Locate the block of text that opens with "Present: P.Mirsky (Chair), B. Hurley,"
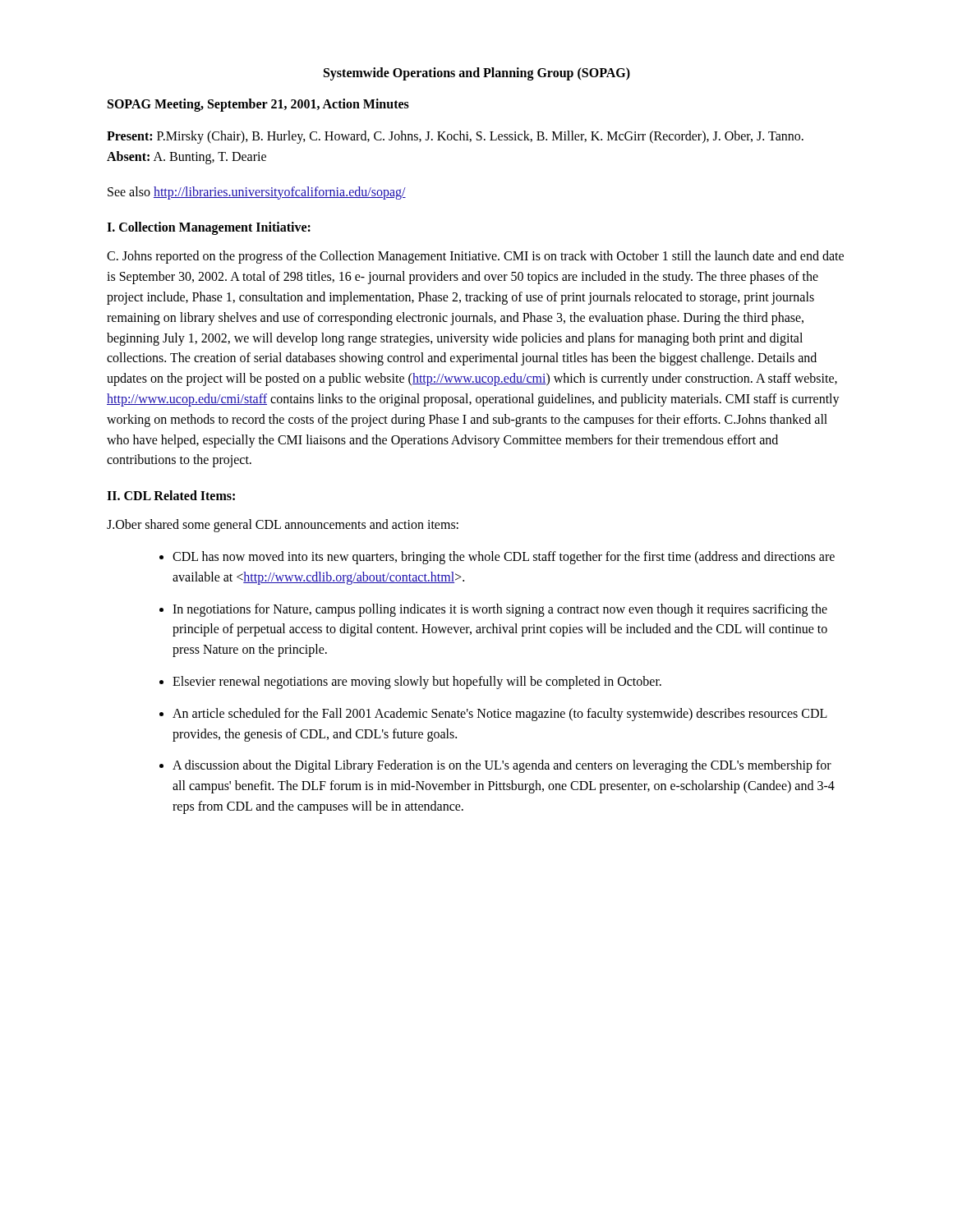953x1232 pixels. point(455,146)
